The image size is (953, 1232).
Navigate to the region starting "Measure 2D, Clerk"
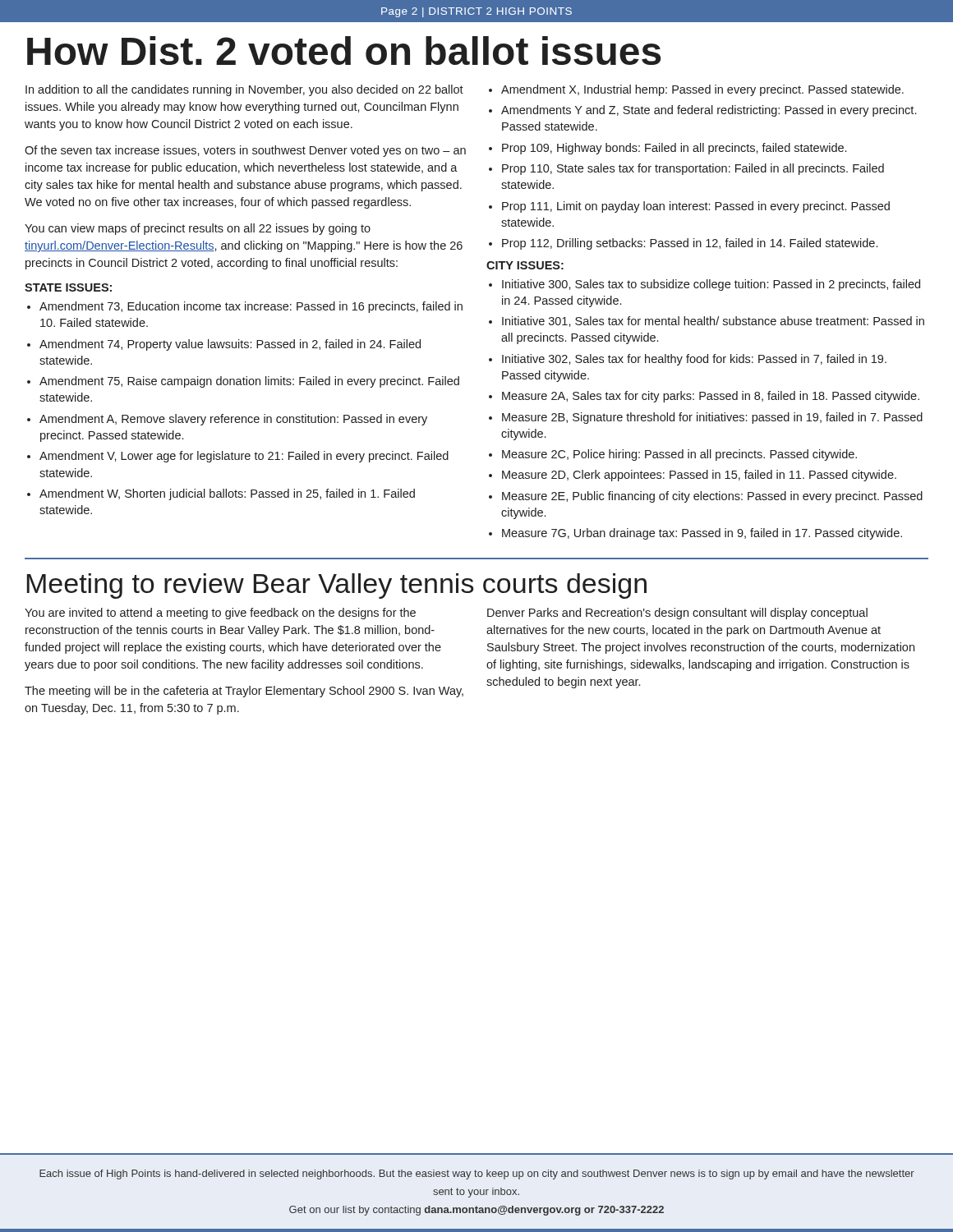tap(699, 475)
